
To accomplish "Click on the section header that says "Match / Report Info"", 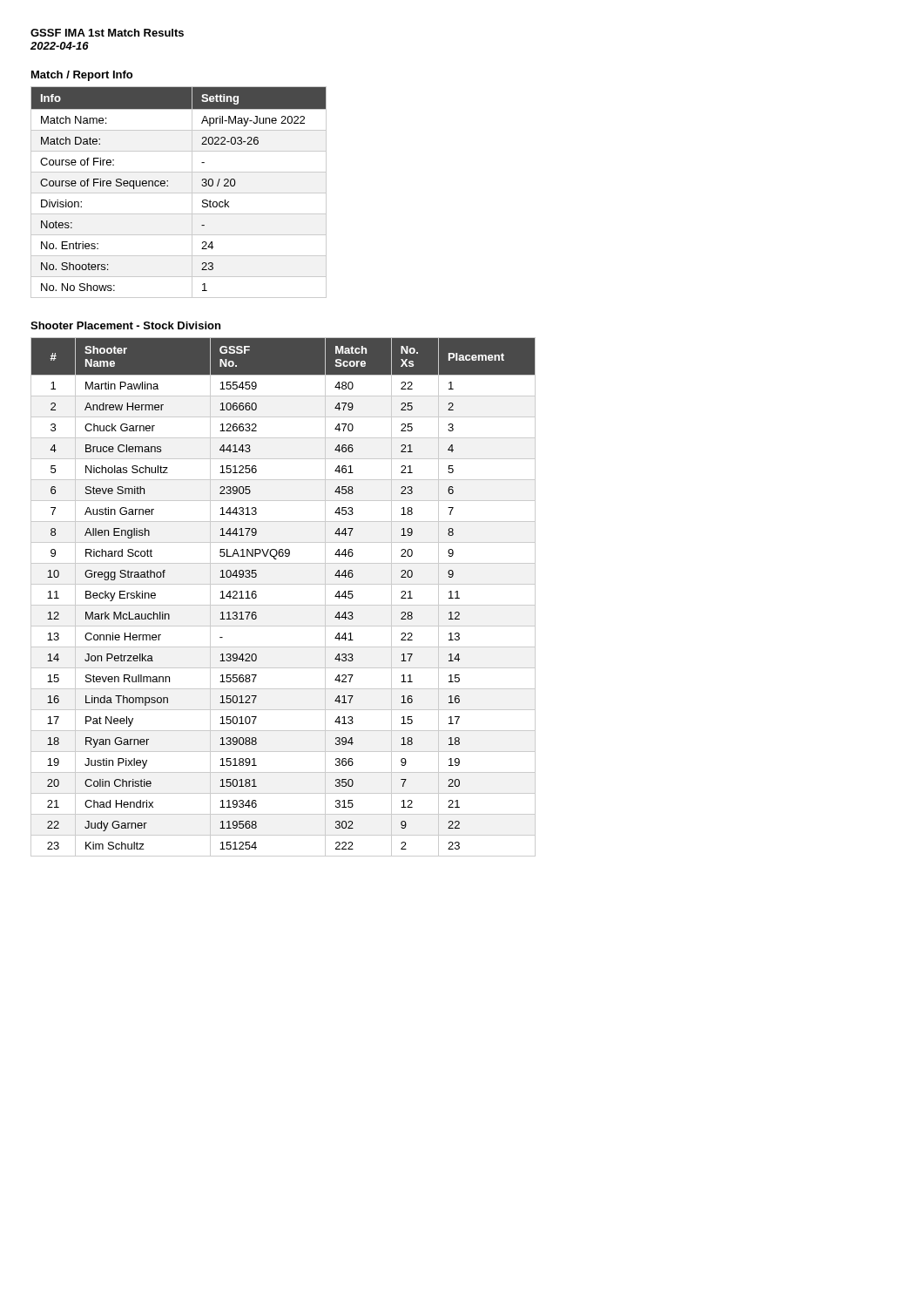I will pyautogui.click(x=82, y=74).
